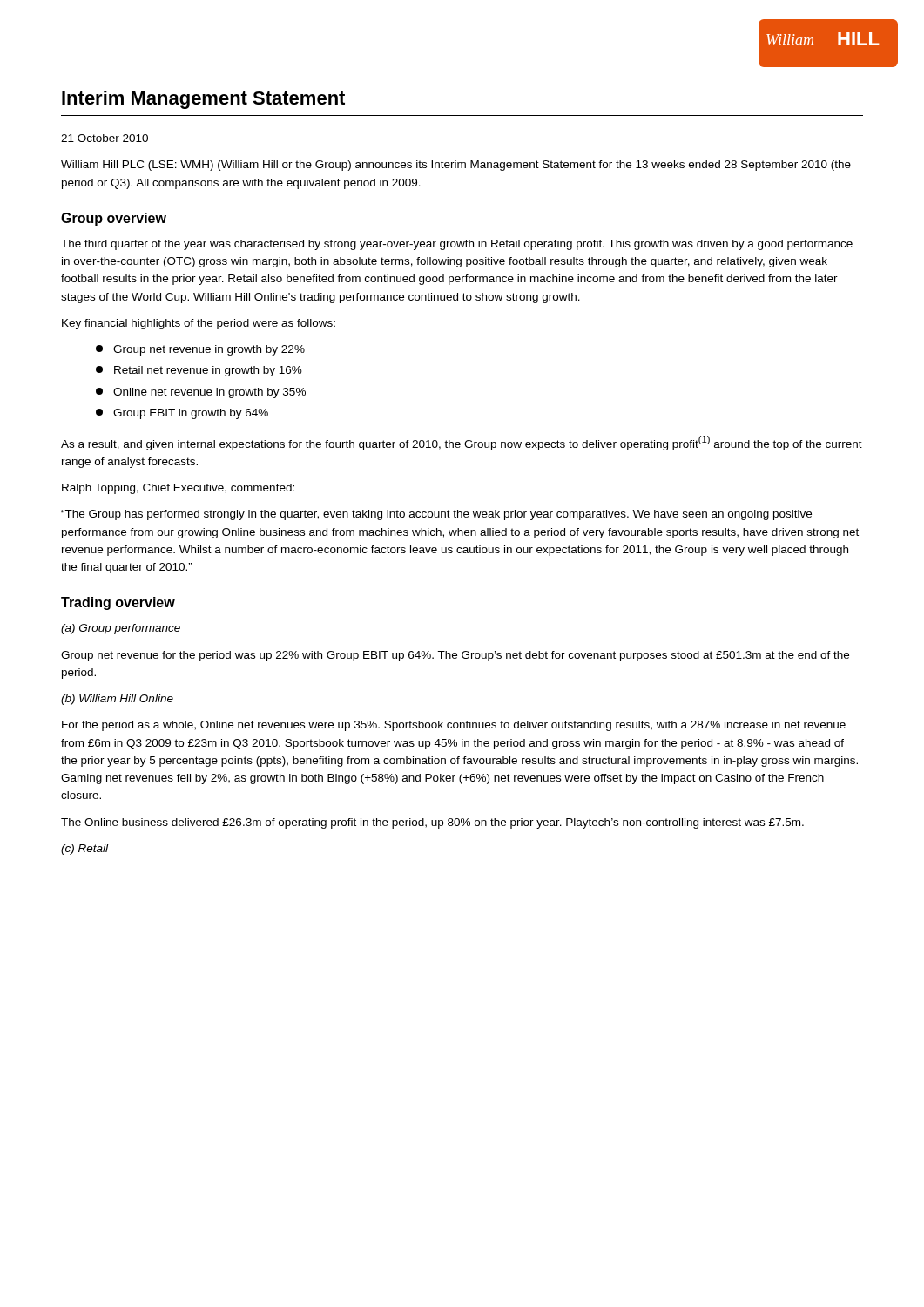Point to "Retail net revenue in growth by 16%"
924x1307 pixels.
point(199,371)
